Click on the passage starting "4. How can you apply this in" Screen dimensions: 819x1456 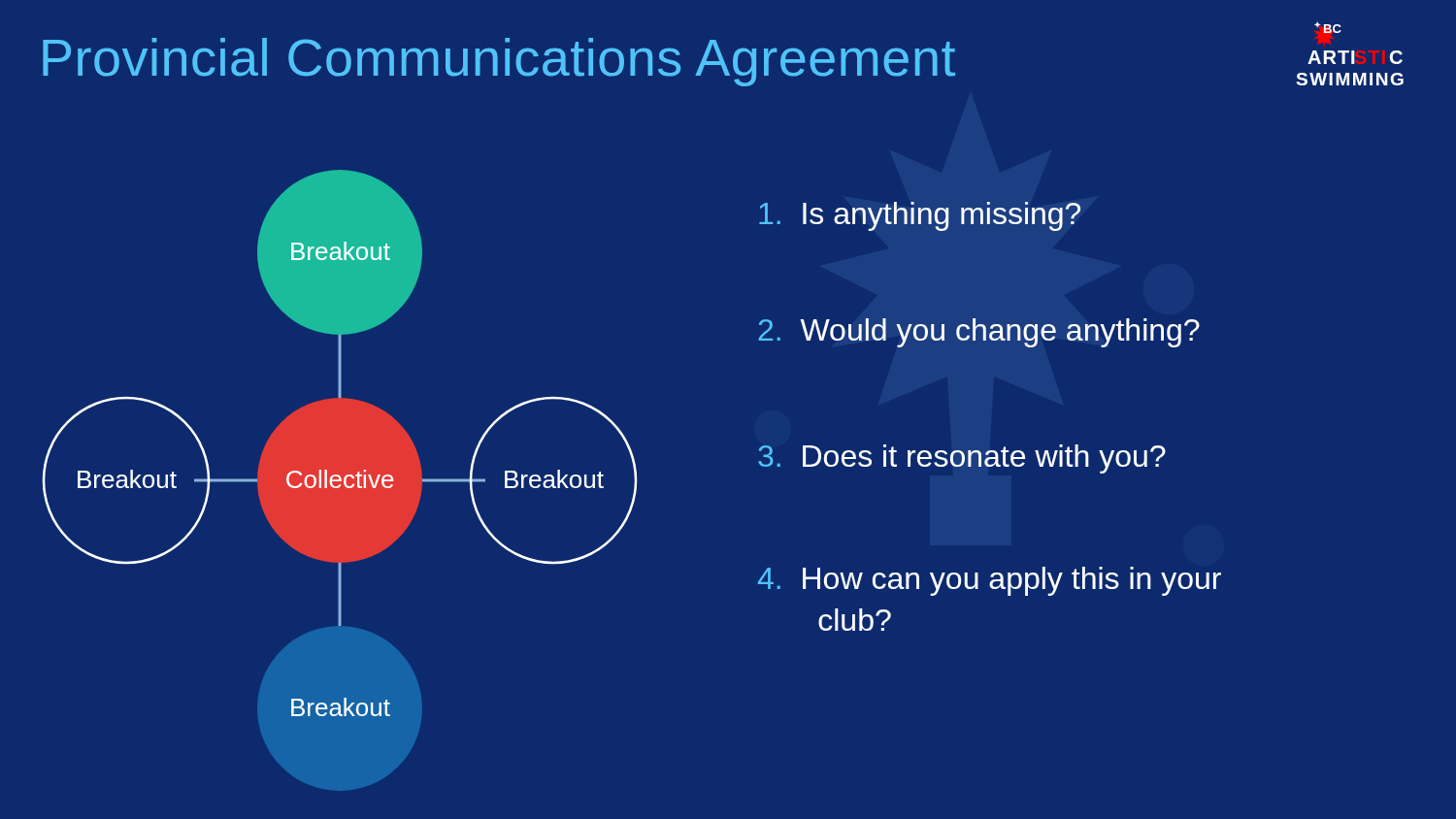[x=989, y=599]
